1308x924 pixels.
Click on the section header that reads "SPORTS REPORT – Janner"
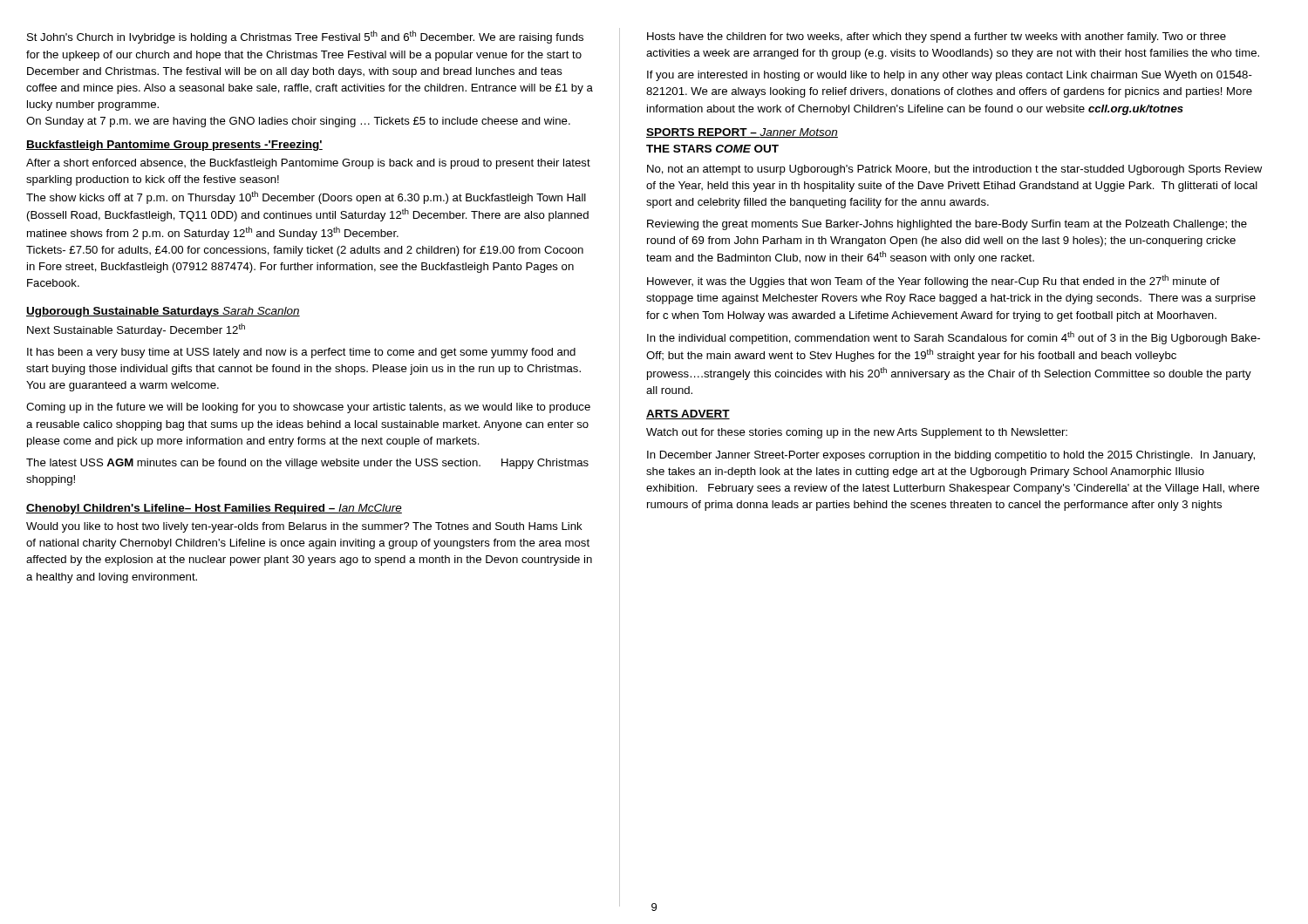click(x=742, y=132)
